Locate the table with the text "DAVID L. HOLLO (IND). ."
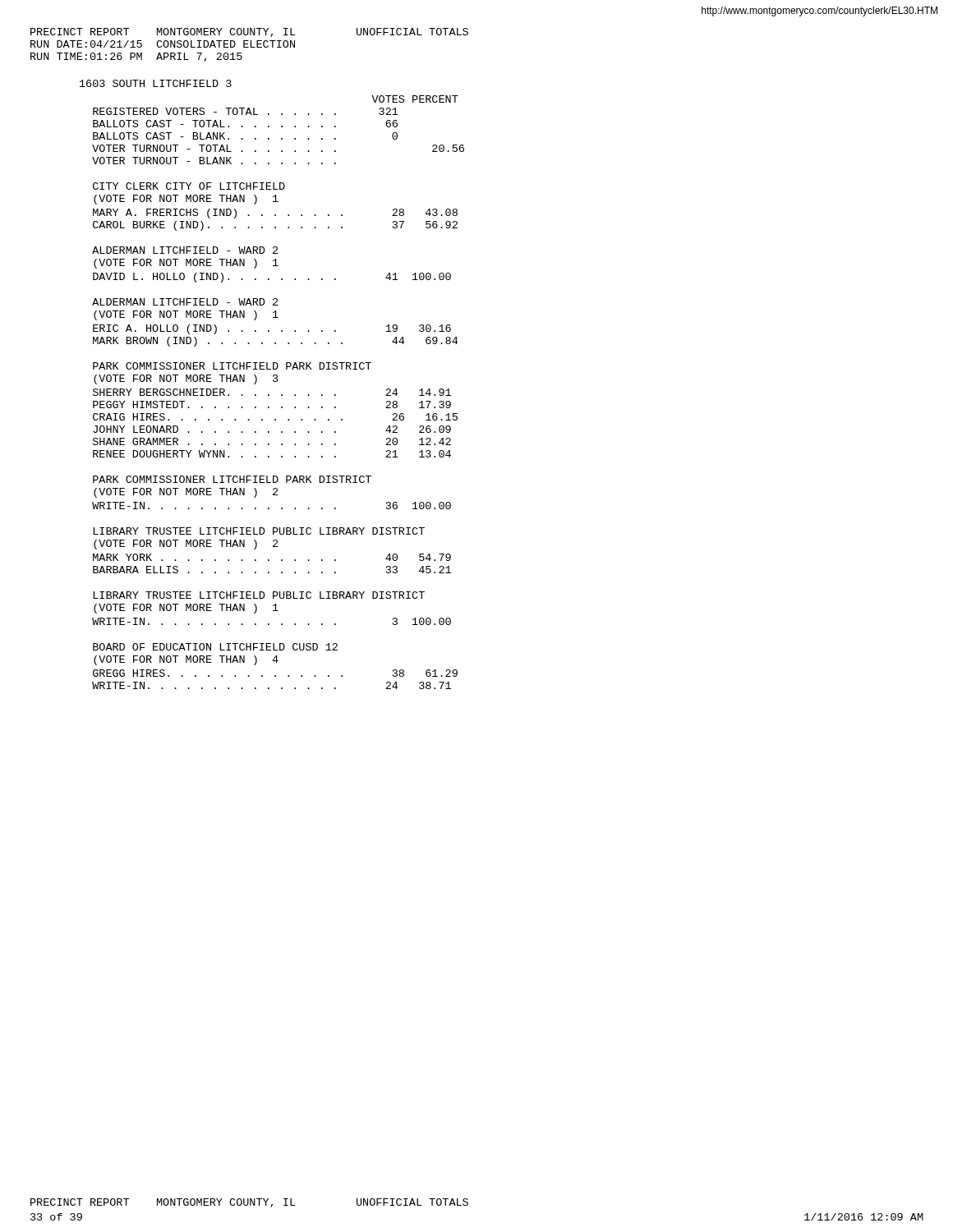 (x=501, y=277)
